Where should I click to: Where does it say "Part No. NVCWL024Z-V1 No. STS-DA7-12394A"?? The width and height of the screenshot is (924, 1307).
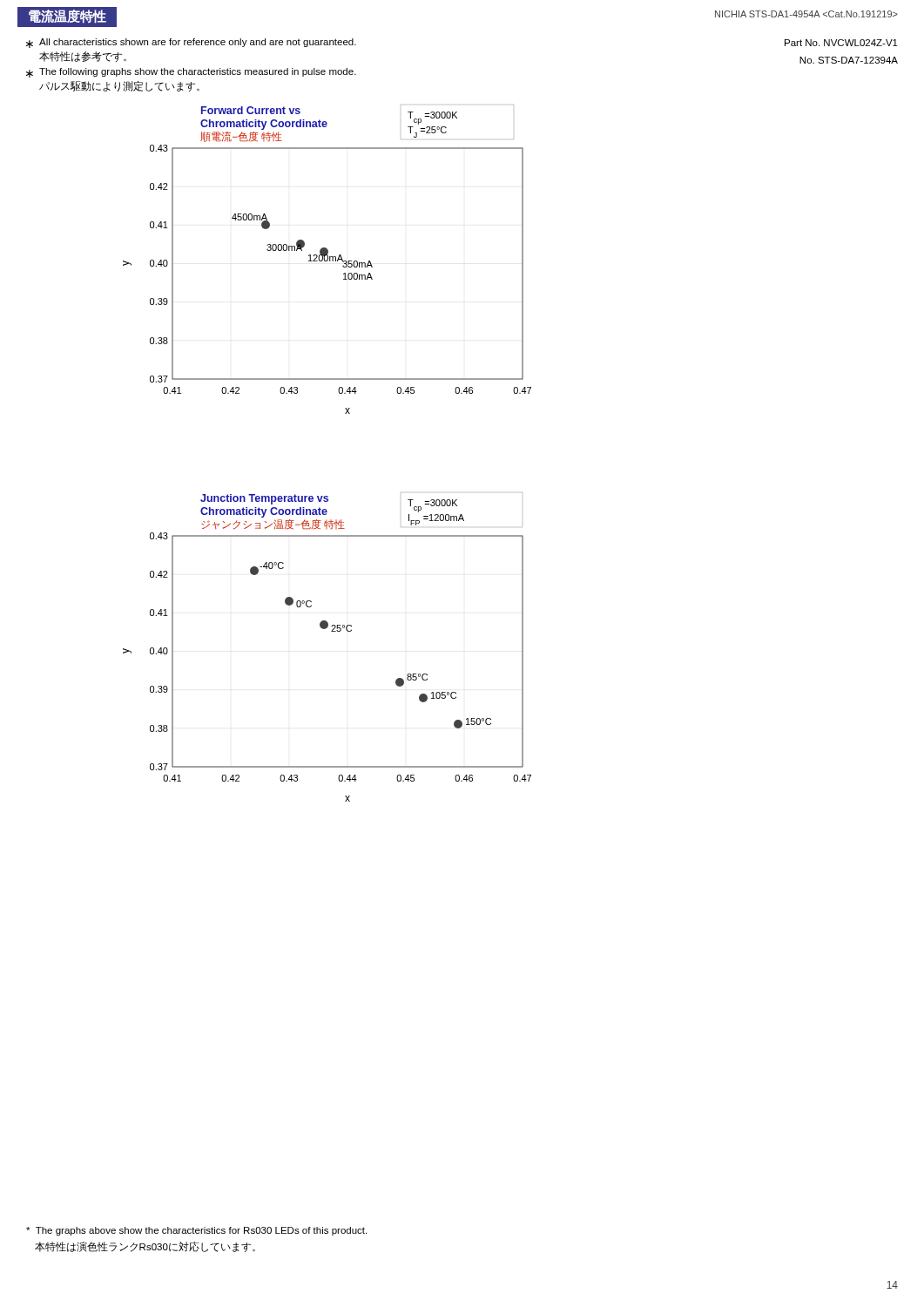(841, 51)
